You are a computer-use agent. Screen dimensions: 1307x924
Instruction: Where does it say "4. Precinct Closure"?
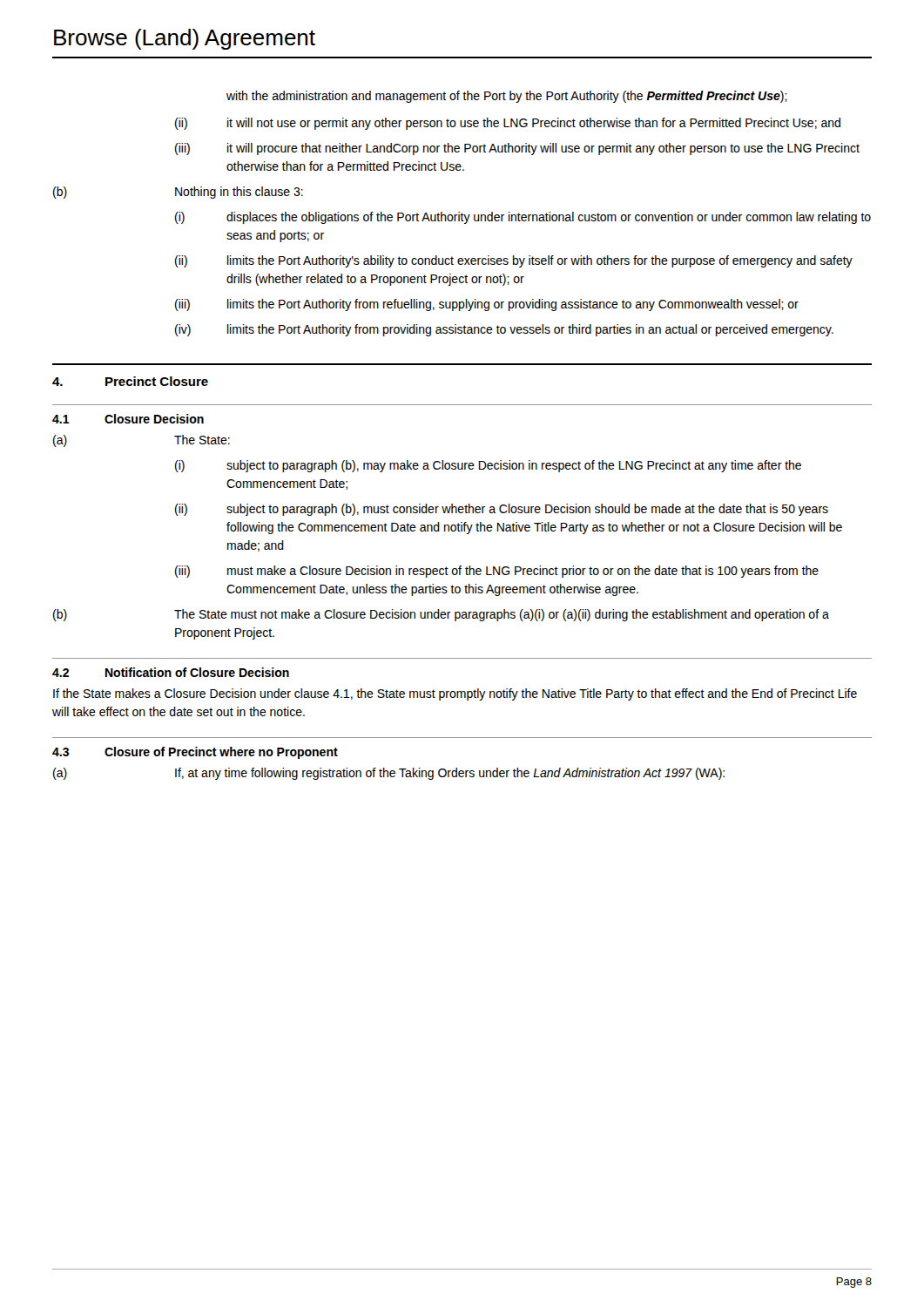pyautogui.click(x=462, y=376)
